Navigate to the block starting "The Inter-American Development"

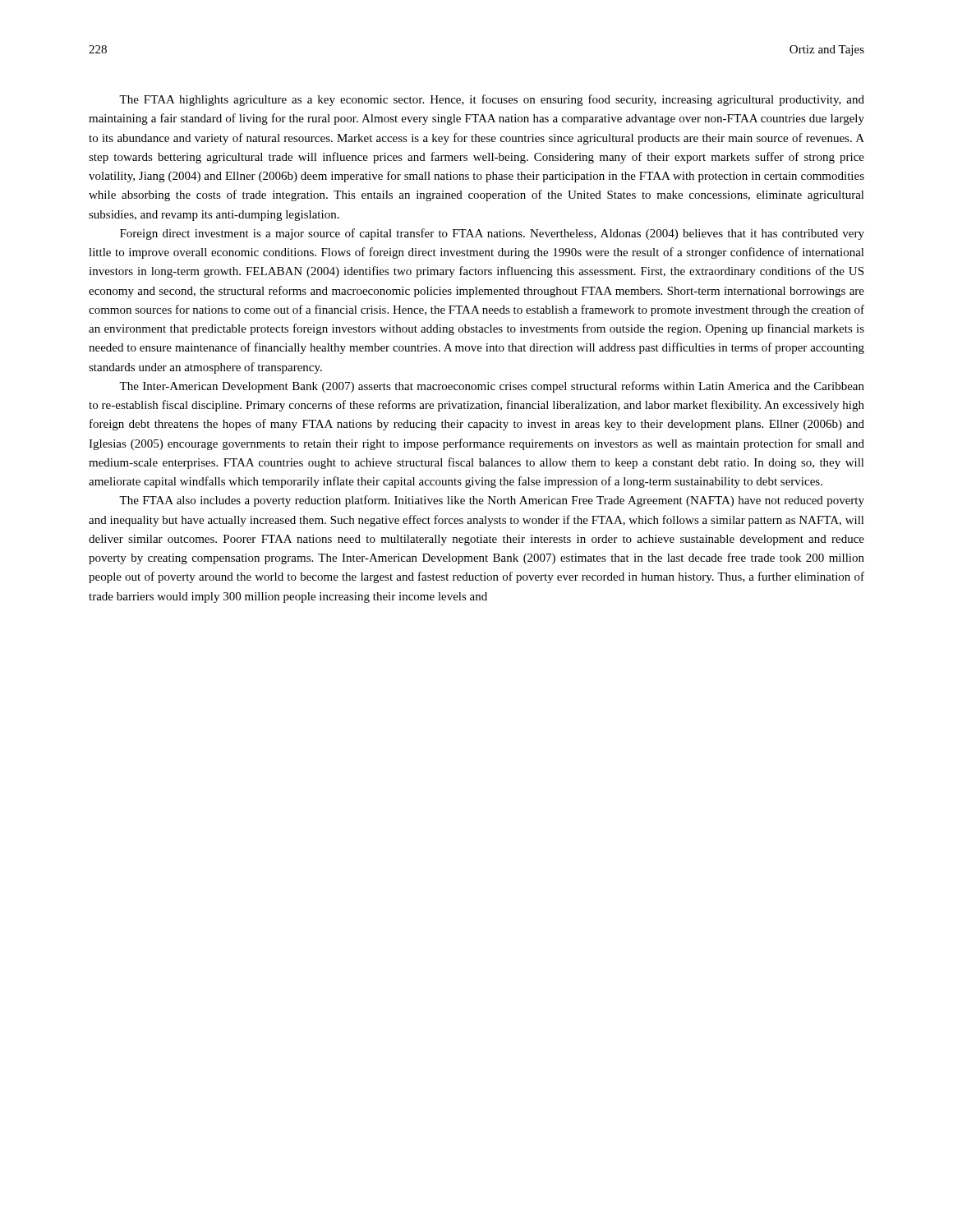point(476,434)
